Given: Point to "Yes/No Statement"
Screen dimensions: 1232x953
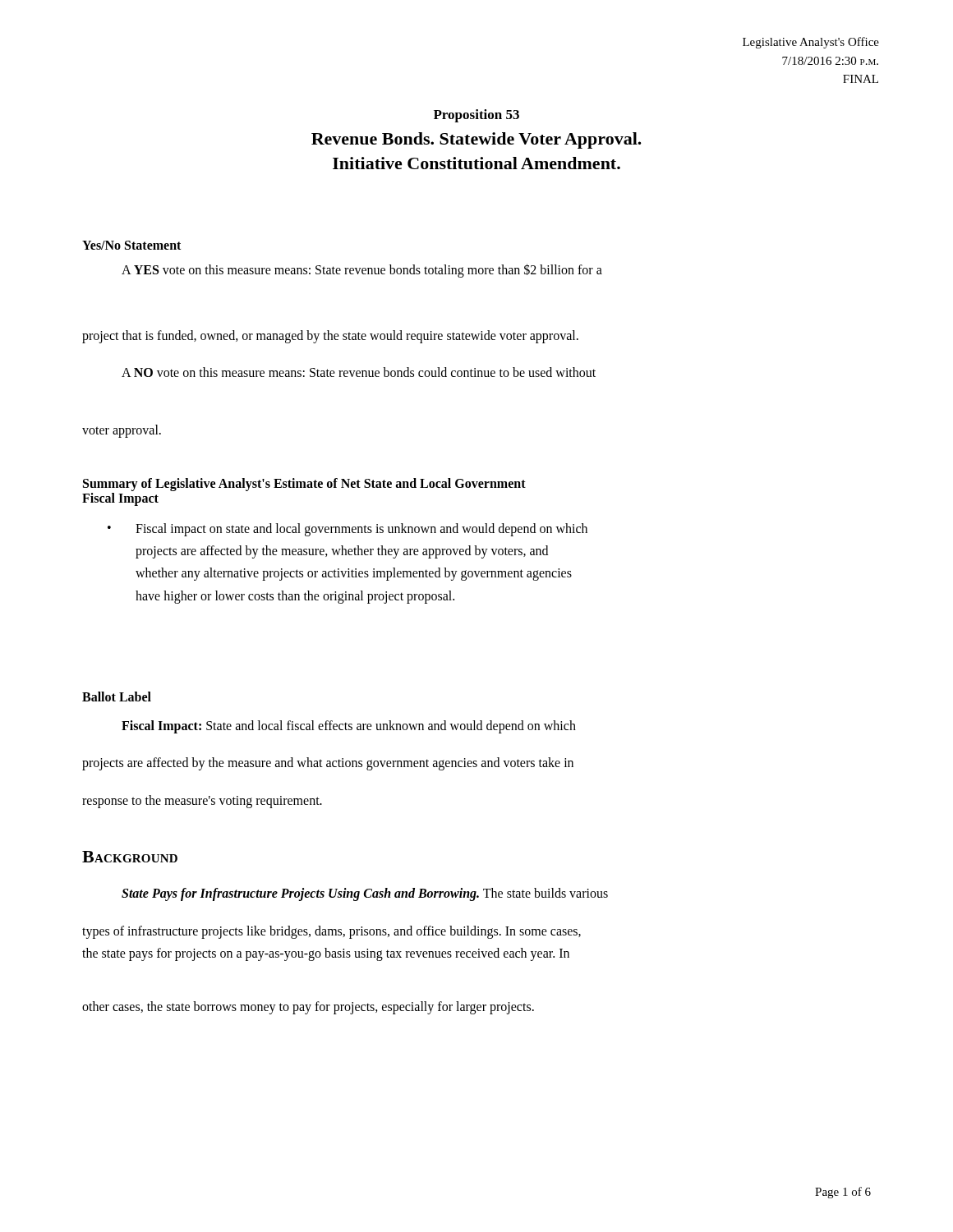Looking at the screenshot, I should point(131,245).
